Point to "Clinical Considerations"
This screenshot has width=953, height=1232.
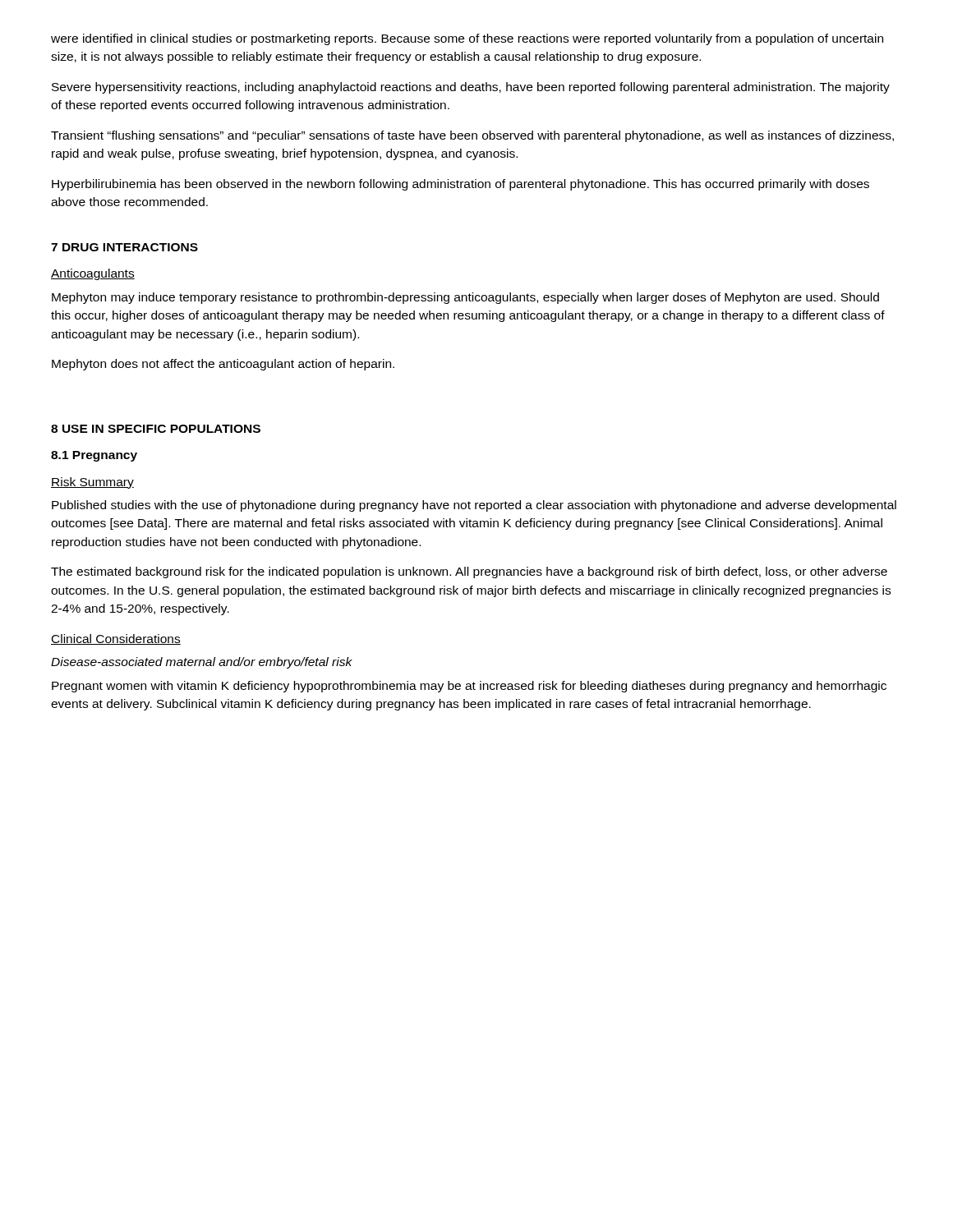point(116,639)
